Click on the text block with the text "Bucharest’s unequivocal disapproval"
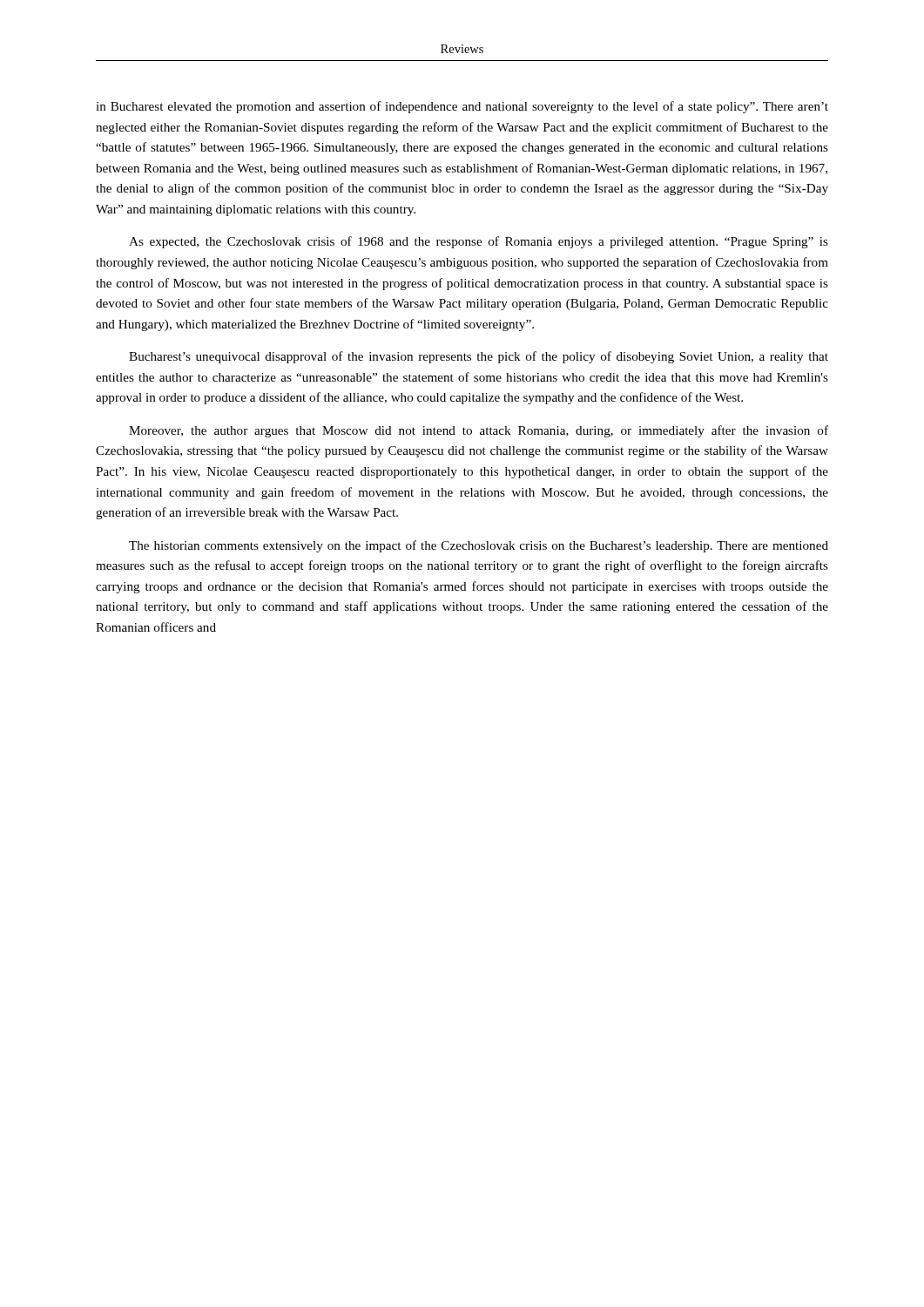Screen dimensions: 1307x924 pos(462,377)
